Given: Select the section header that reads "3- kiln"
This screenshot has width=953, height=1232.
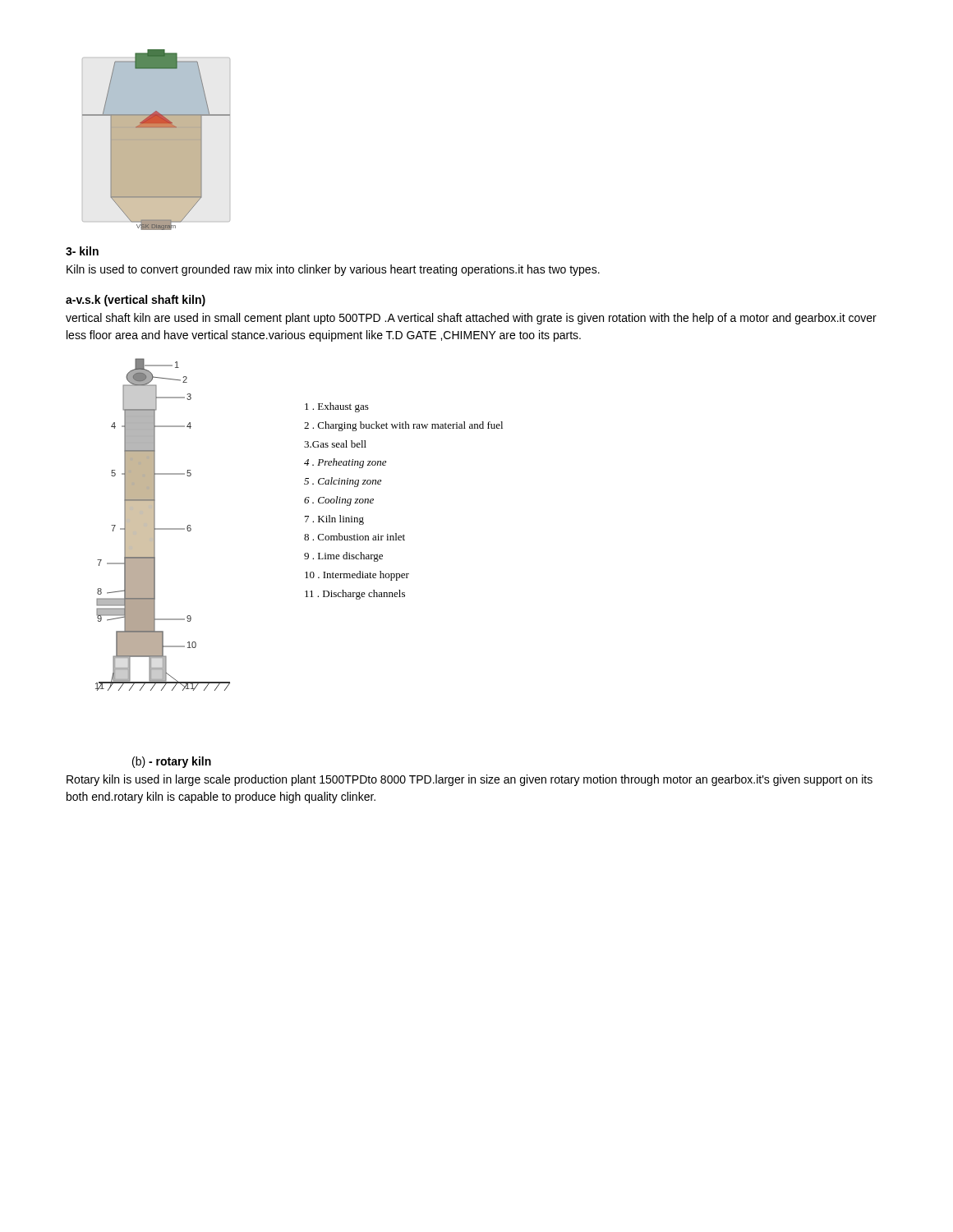Looking at the screenshot, I should tap(82, 251).
